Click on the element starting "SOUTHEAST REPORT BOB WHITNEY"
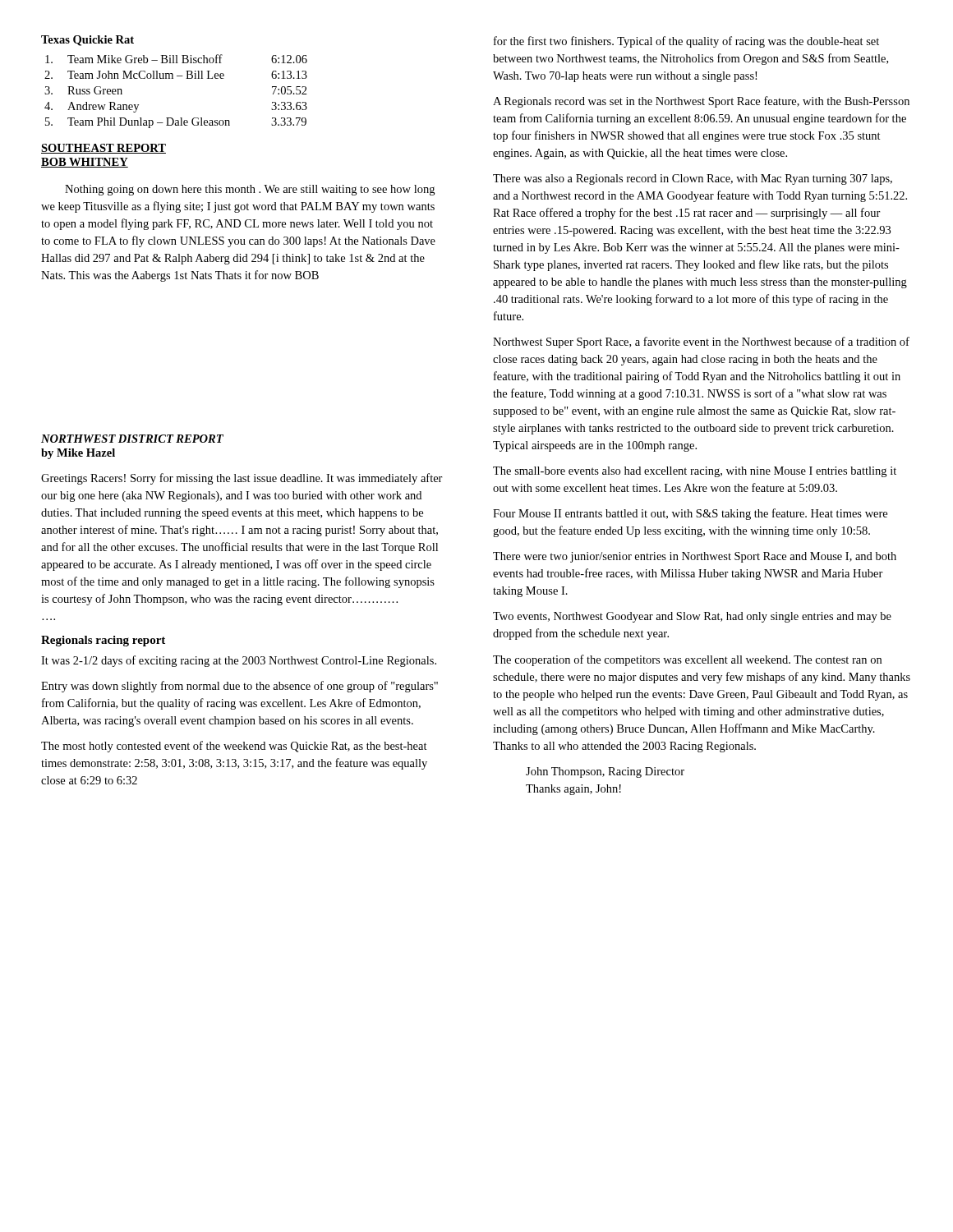 click(103, 155)
